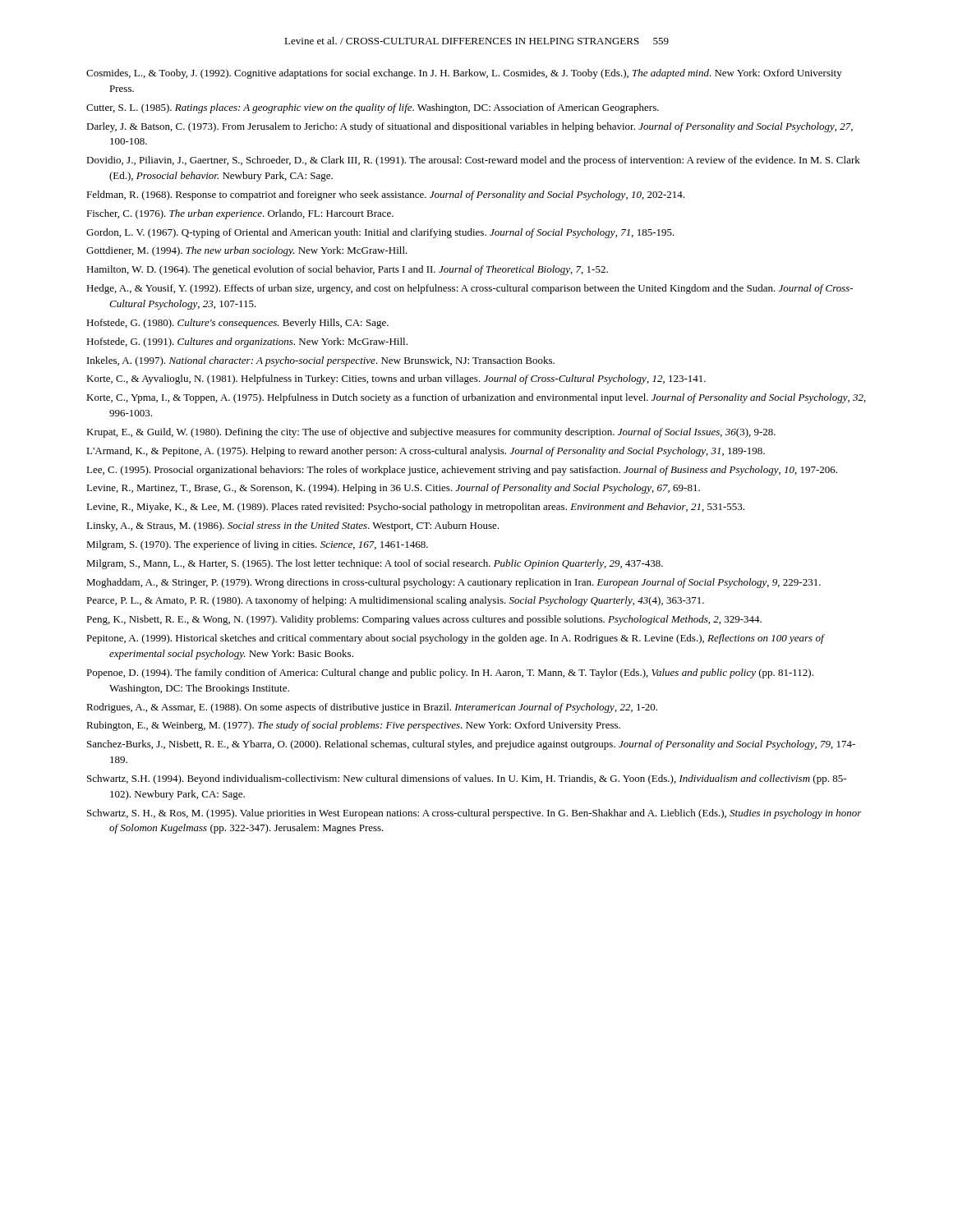Find the block starting "Inkeles, A. (1997). National character: A psycho-social"

321,360
